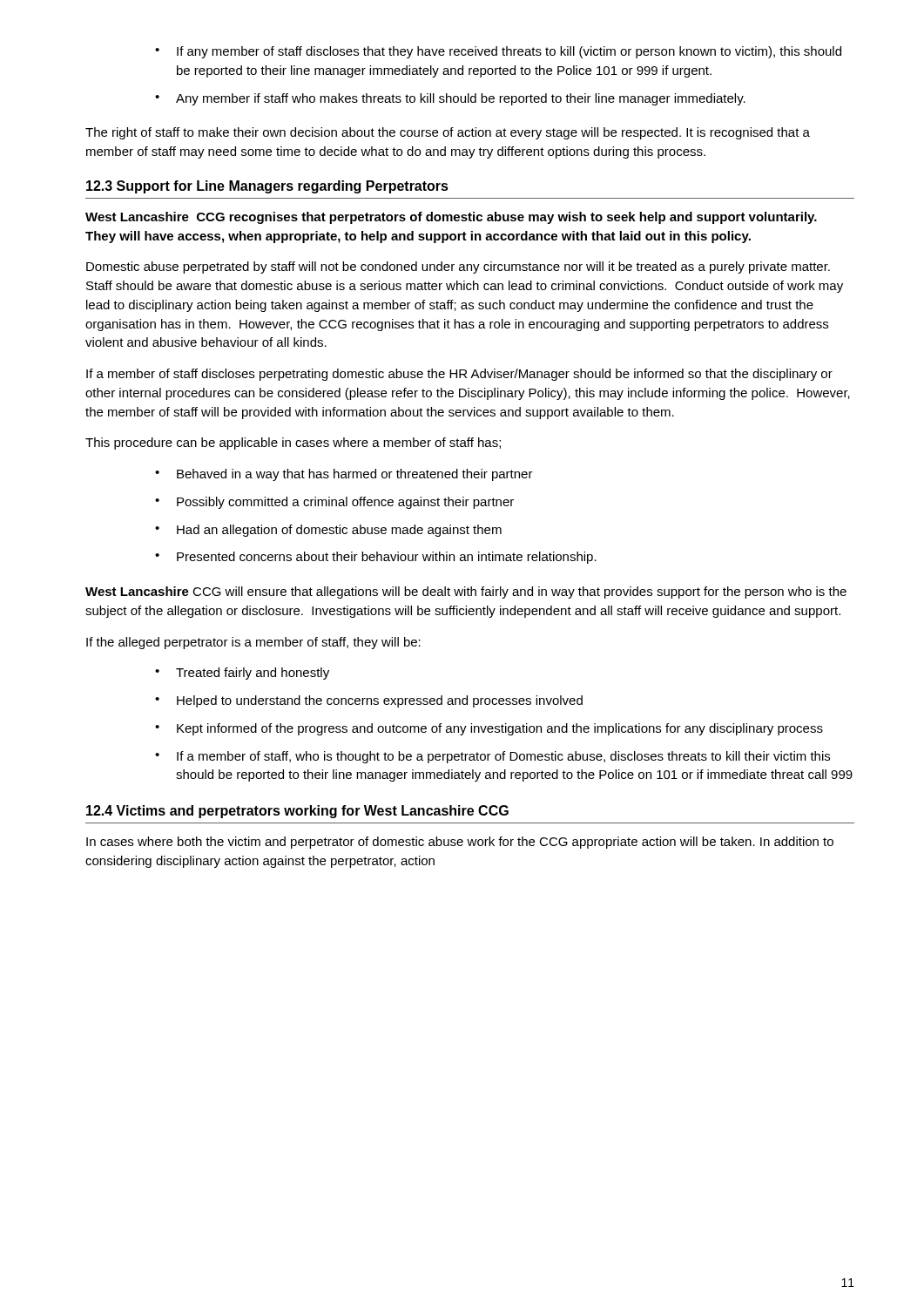Navigate to the text starting "• If any"

tap(505, 61)
